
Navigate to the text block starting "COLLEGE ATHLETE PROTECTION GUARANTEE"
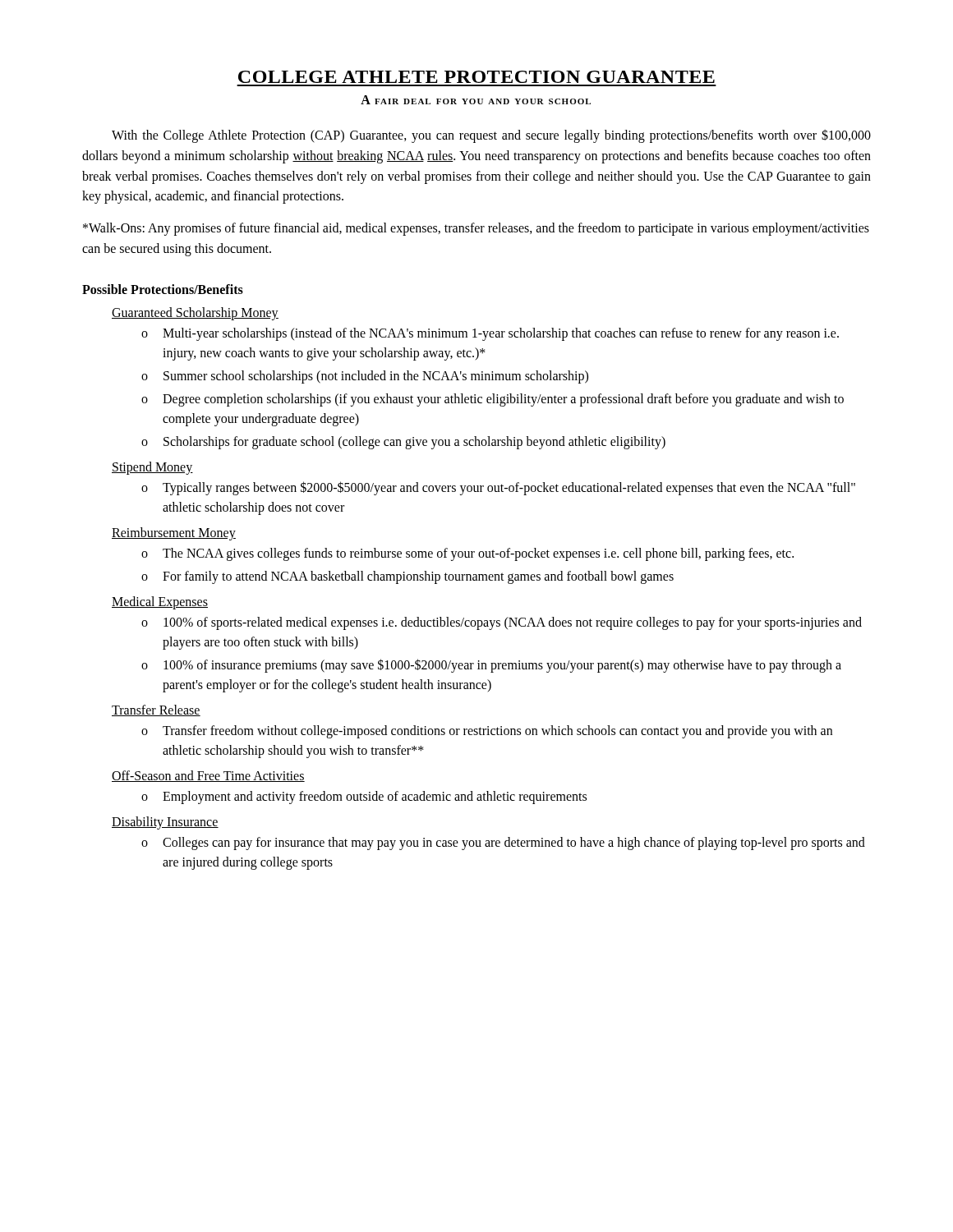coord(476,77)
